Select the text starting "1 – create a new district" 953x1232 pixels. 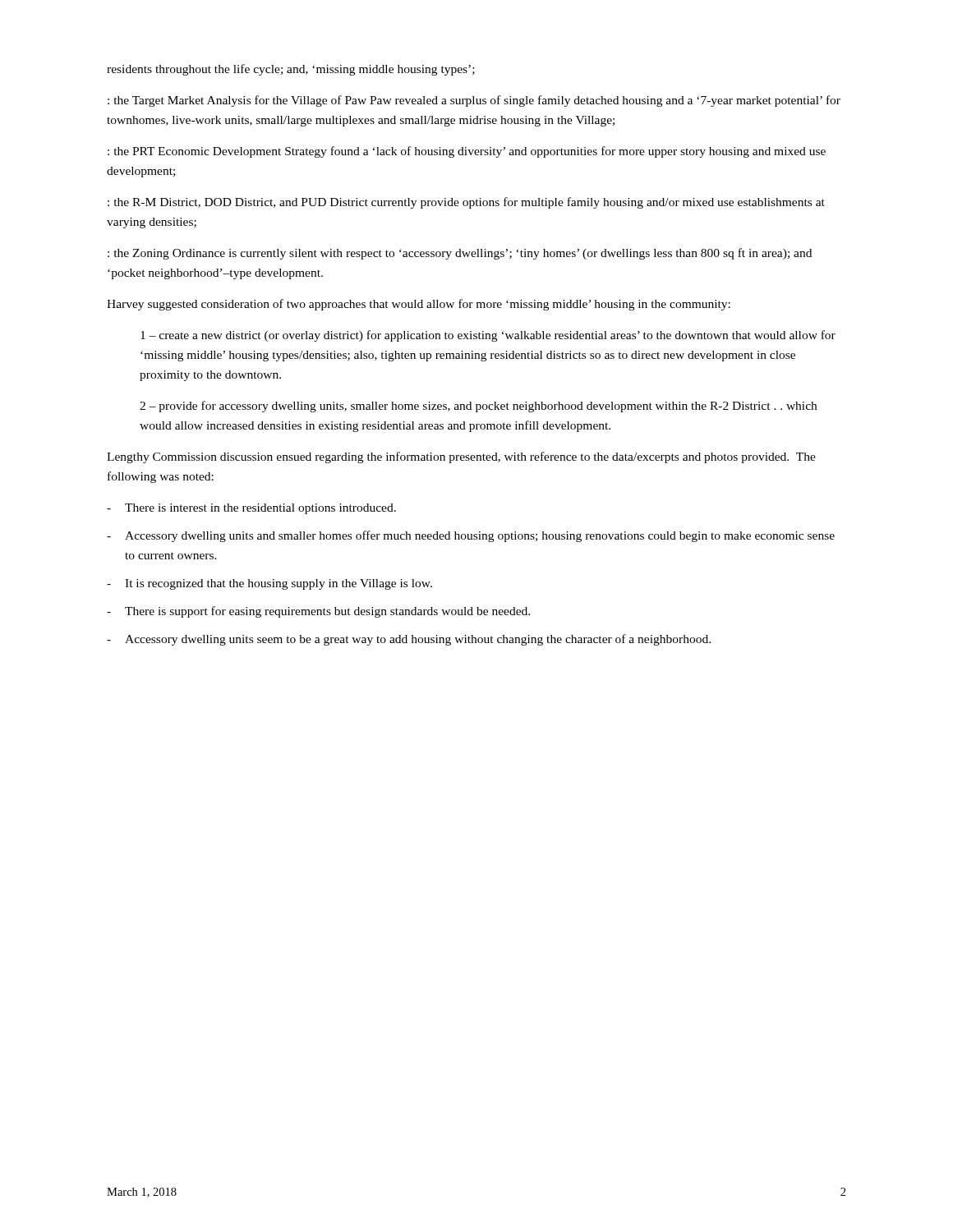(x=493, y=355)
